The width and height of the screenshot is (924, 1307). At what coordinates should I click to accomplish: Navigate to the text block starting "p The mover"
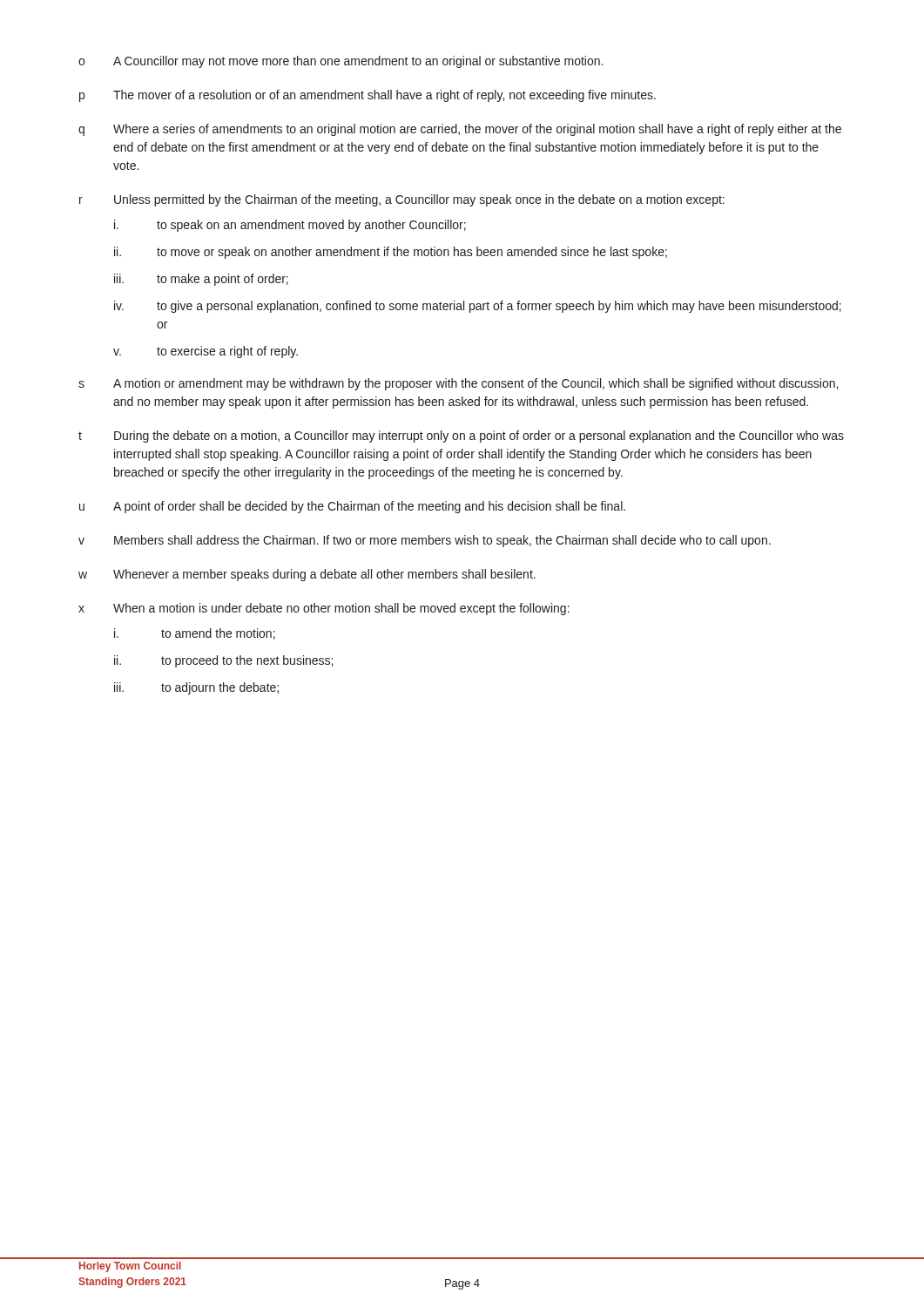[x=462, y=95]
